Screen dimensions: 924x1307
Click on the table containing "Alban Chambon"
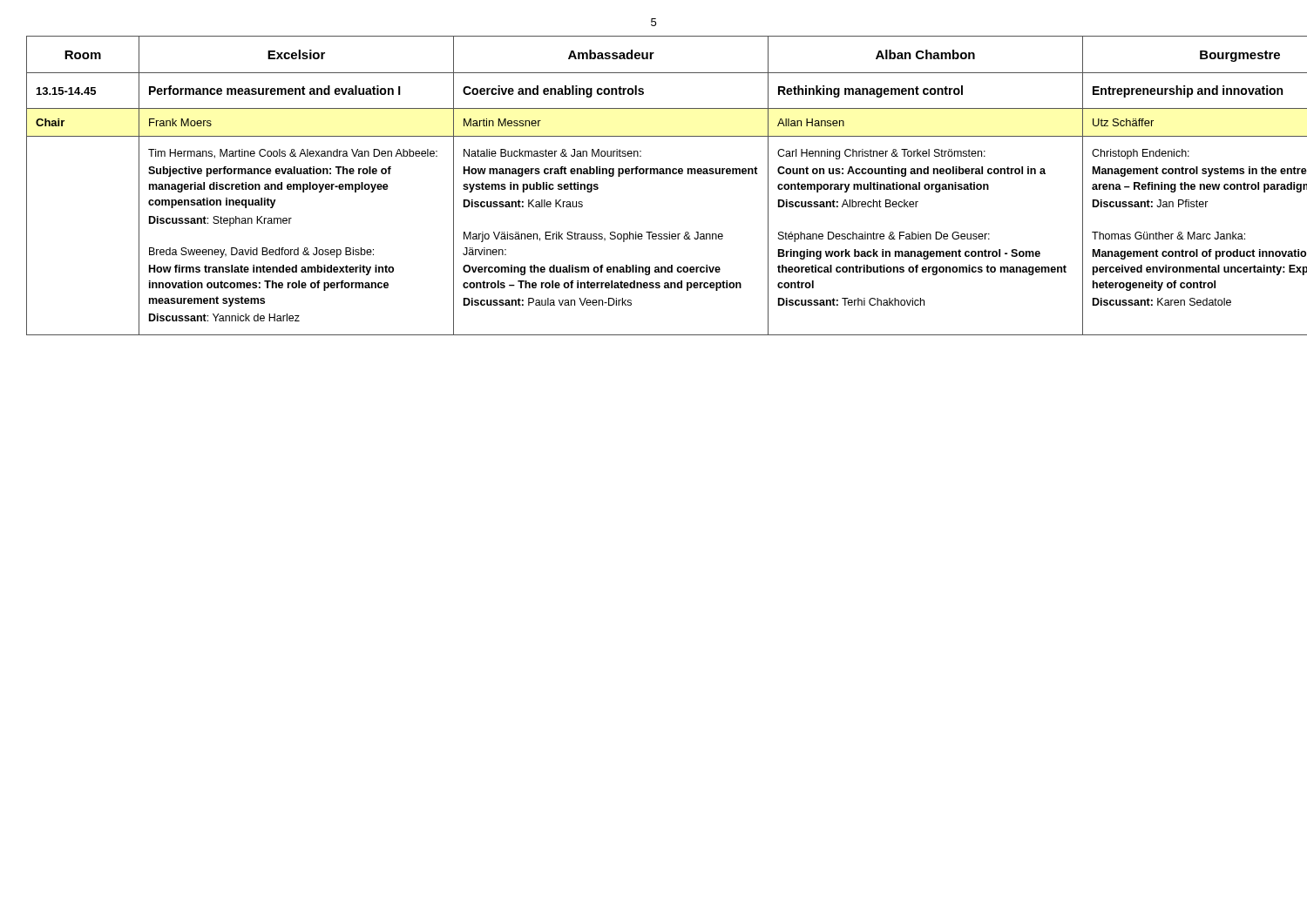click(654, 186)
